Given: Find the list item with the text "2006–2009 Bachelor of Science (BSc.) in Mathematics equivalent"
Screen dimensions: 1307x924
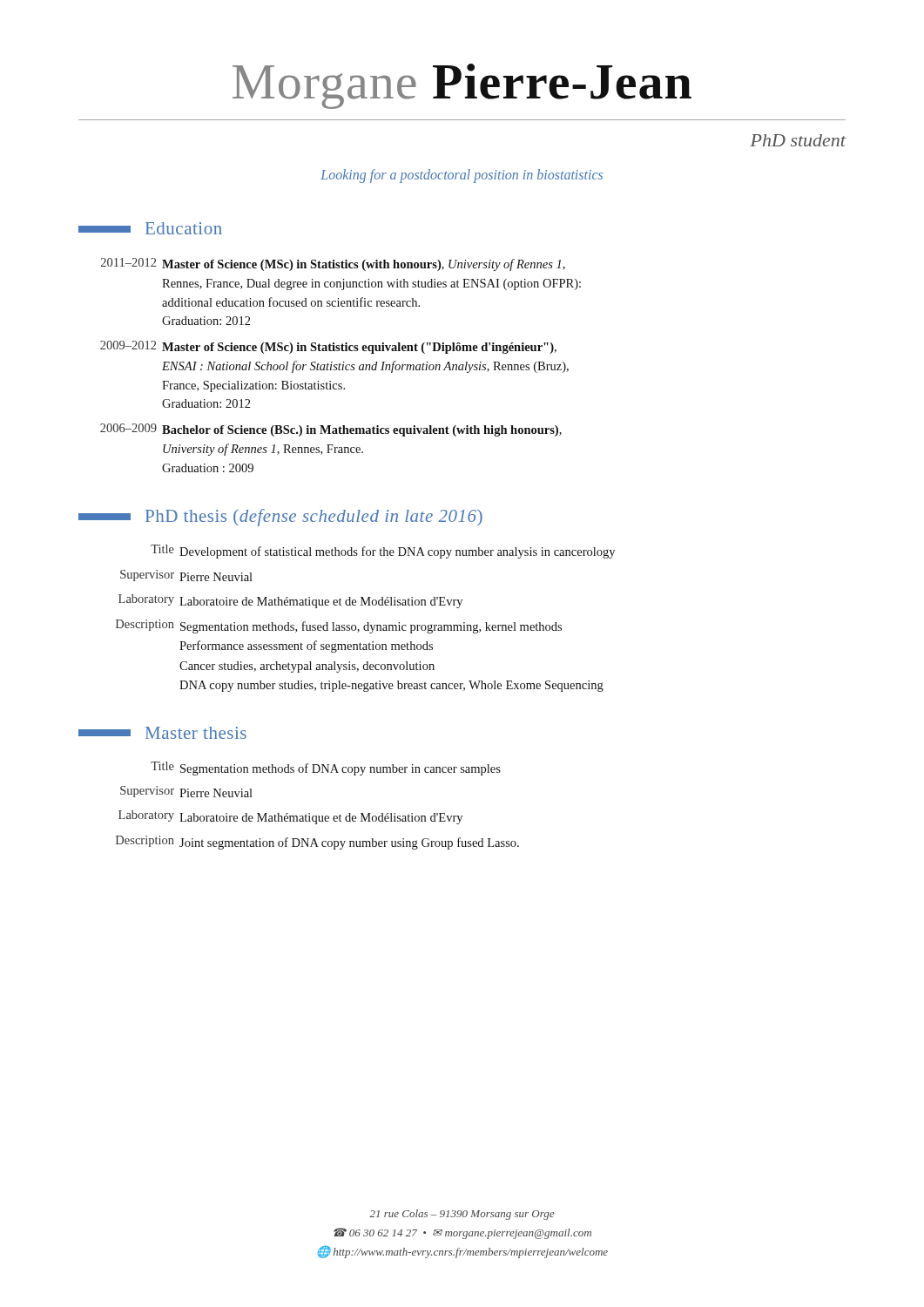Looking at the screenshot, I should [x=331, y=430].
